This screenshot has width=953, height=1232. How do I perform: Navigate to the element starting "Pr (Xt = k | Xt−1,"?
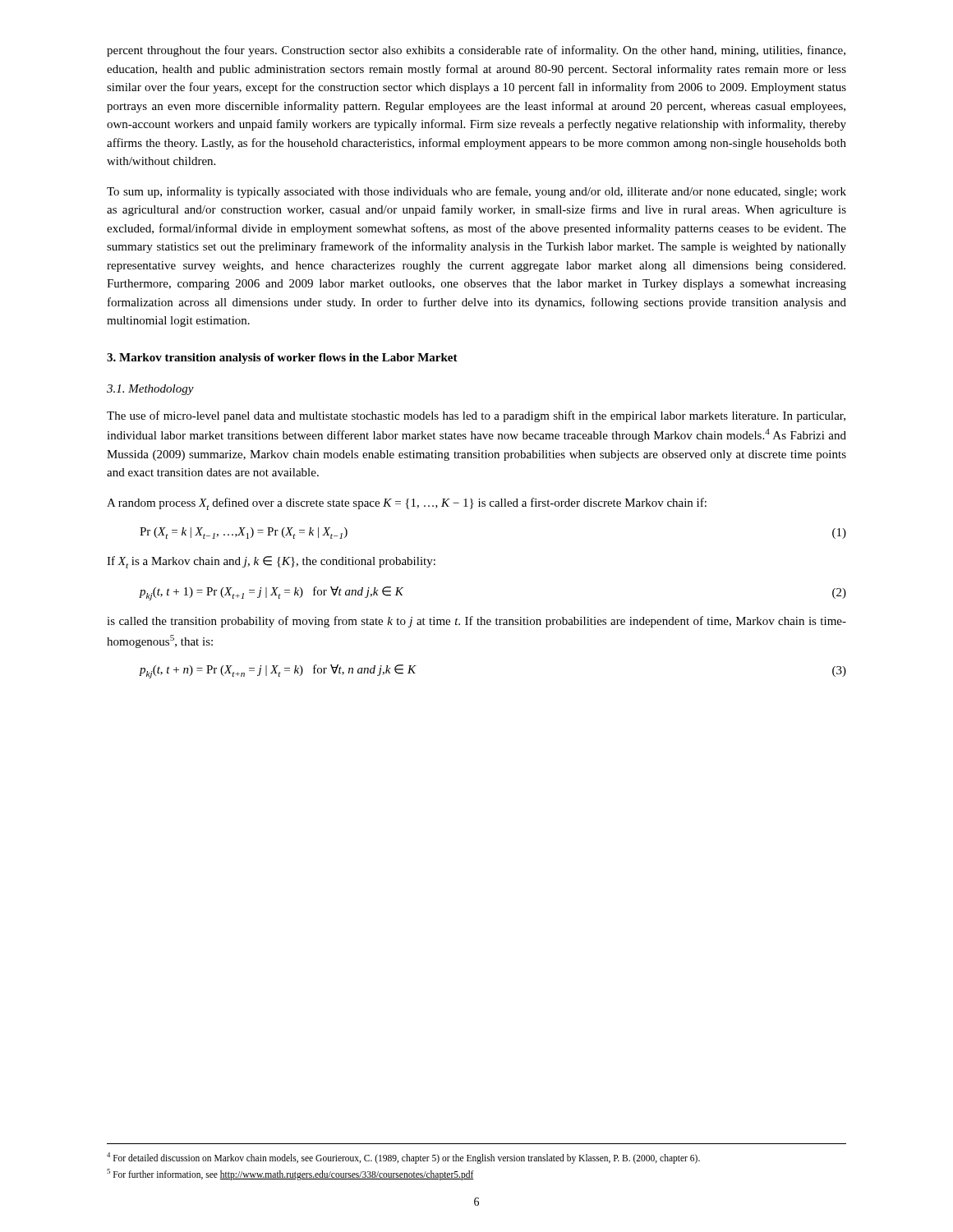point(184,533)
